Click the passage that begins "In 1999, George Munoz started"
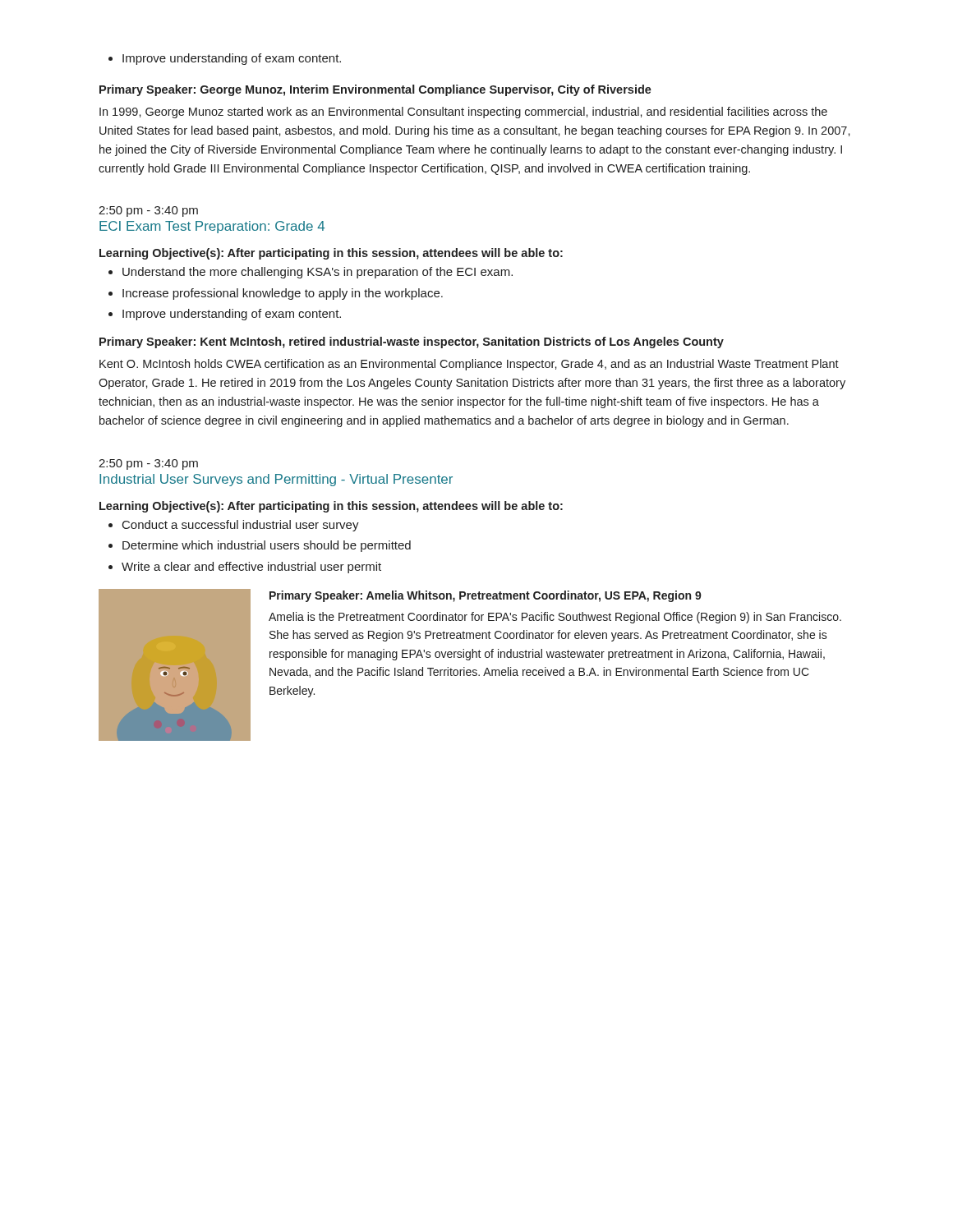The image size is (953, 1232). point(475,140)
